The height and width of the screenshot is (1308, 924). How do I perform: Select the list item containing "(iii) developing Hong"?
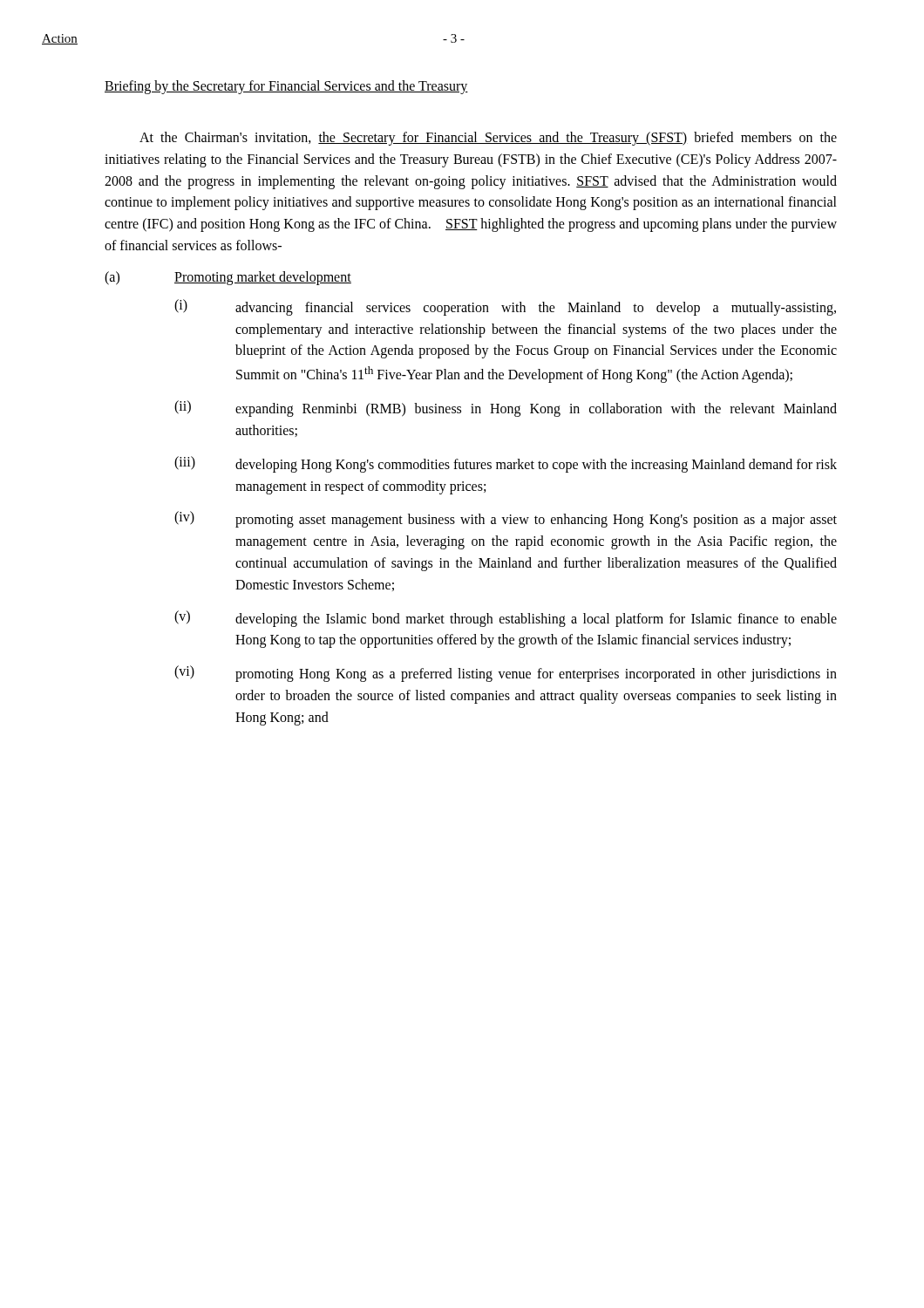pyautogui.click(x=506, y=476)
